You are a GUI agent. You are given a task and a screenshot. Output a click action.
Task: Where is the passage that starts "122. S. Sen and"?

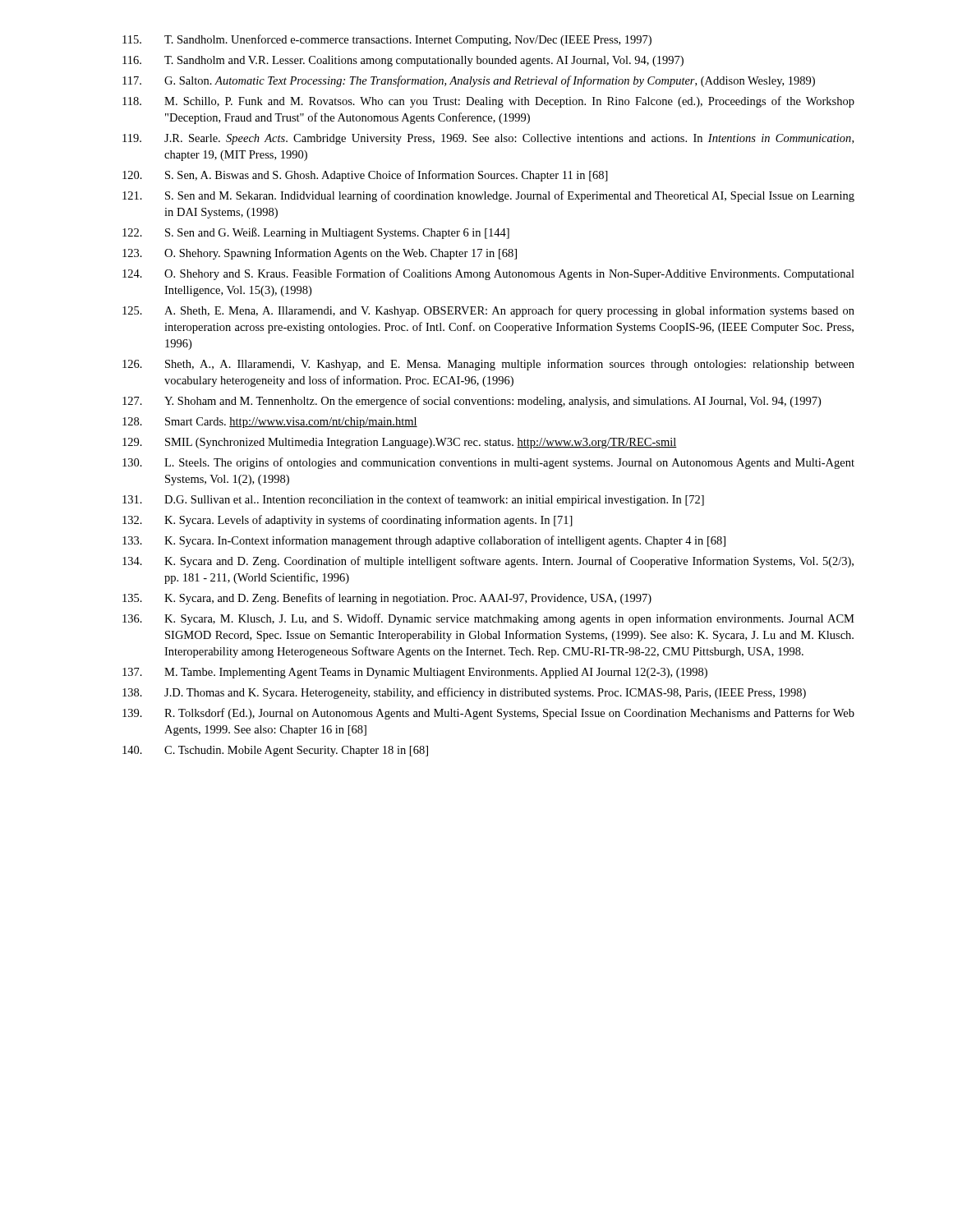(x=488, y=232)
